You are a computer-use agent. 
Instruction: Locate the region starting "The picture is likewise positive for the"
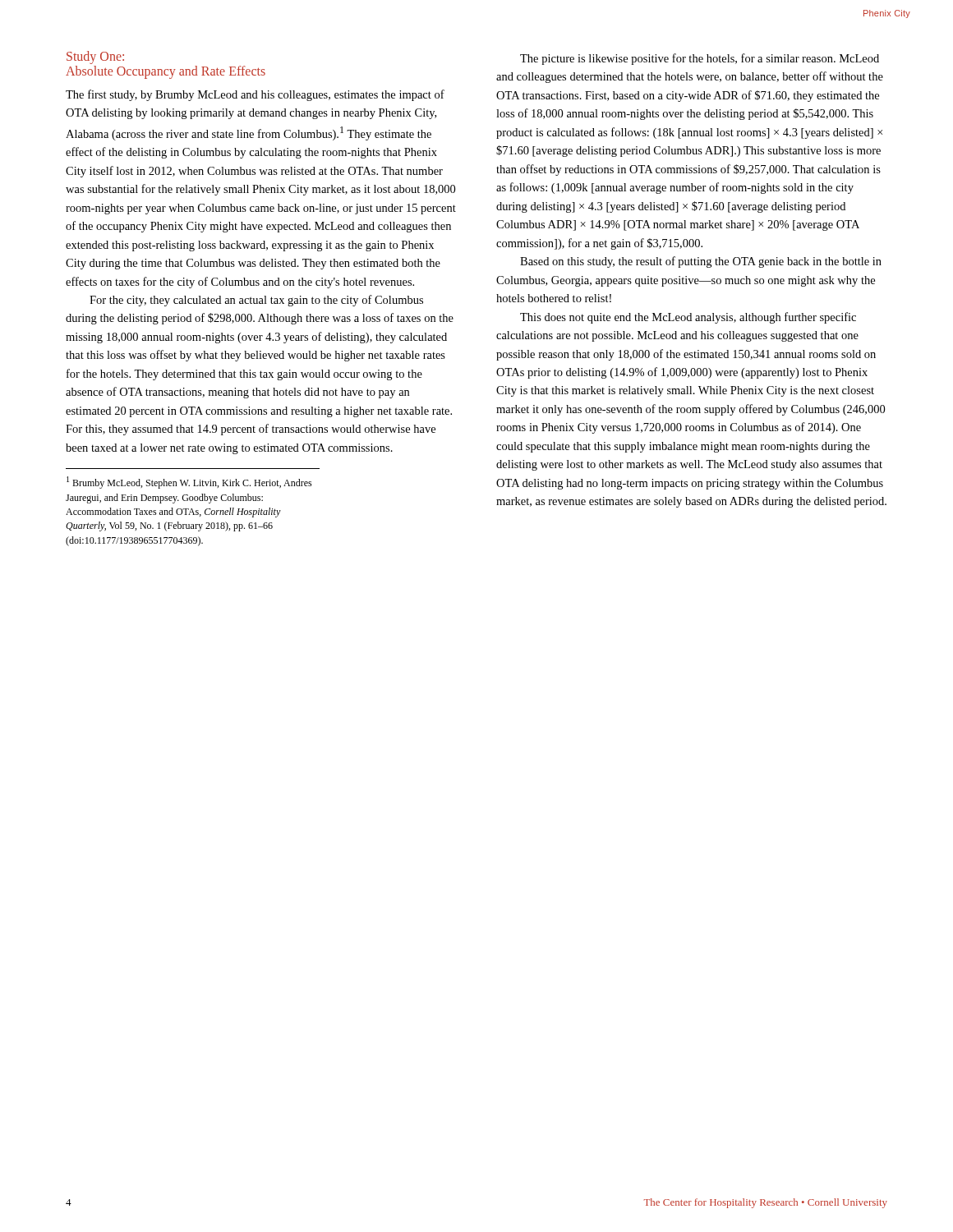point(692,280)
